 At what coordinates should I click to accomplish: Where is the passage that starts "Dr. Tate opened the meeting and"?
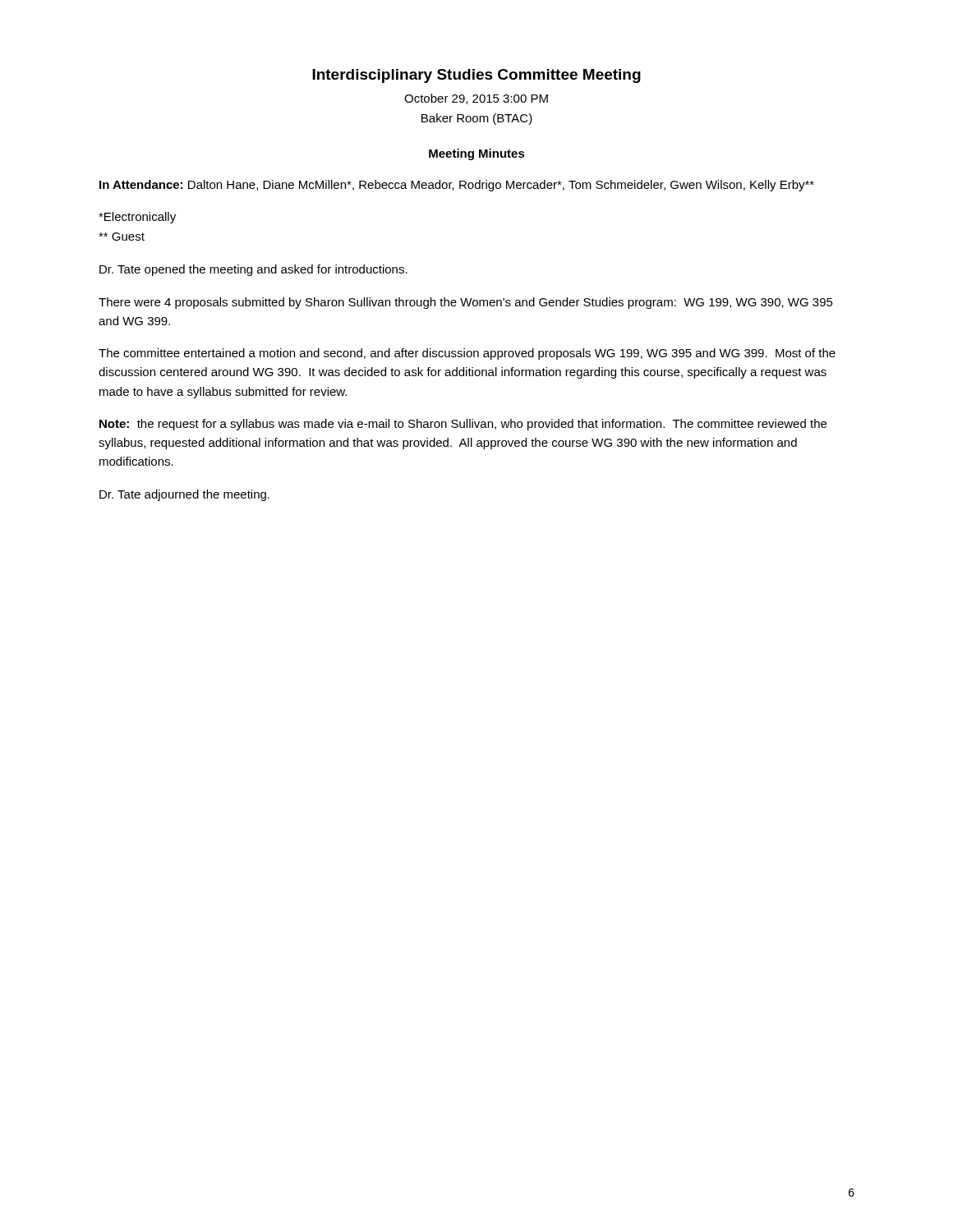(253, 269)
